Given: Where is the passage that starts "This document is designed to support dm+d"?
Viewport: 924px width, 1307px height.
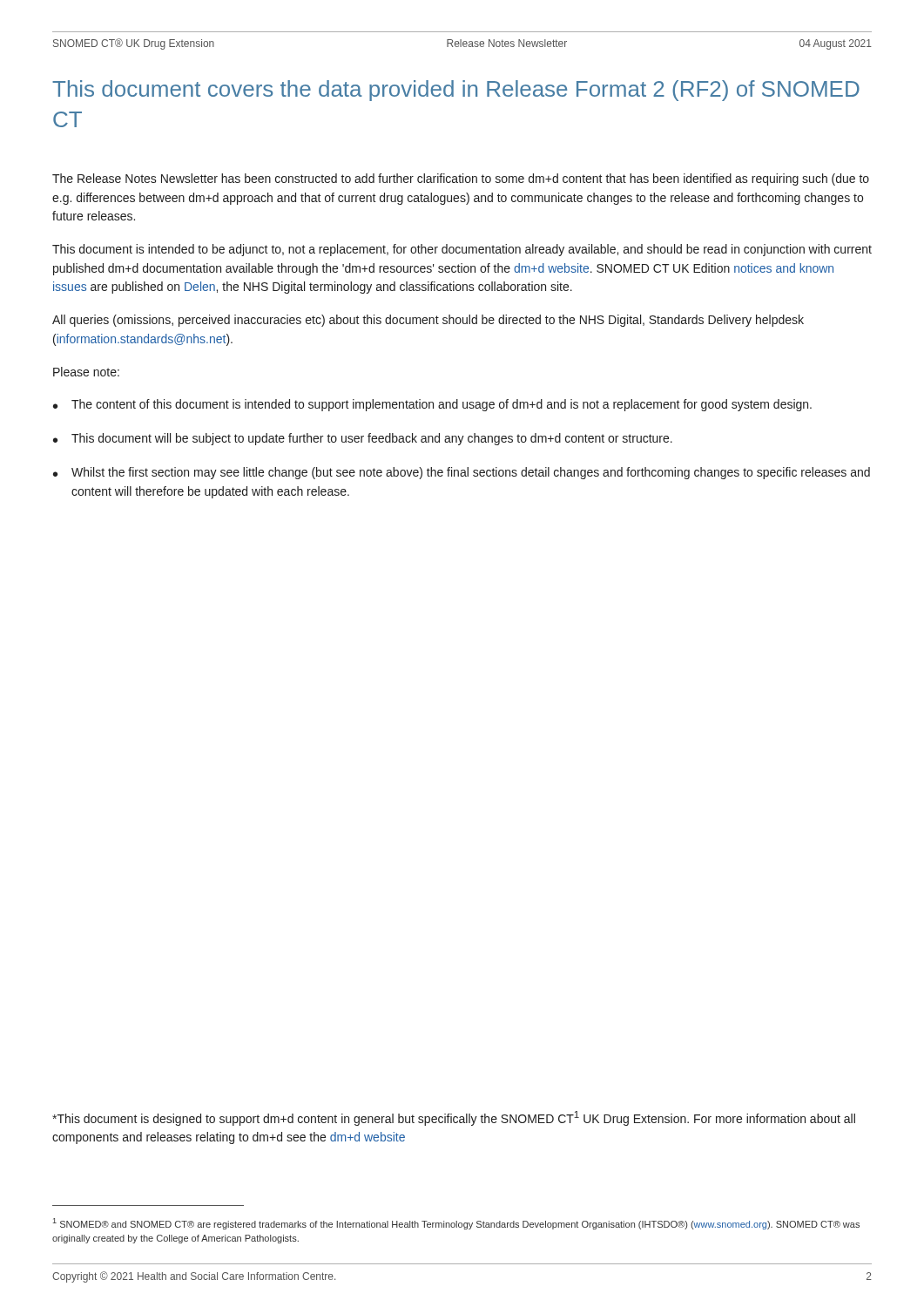Looking at the screenshot, I should pos(462,1127).
